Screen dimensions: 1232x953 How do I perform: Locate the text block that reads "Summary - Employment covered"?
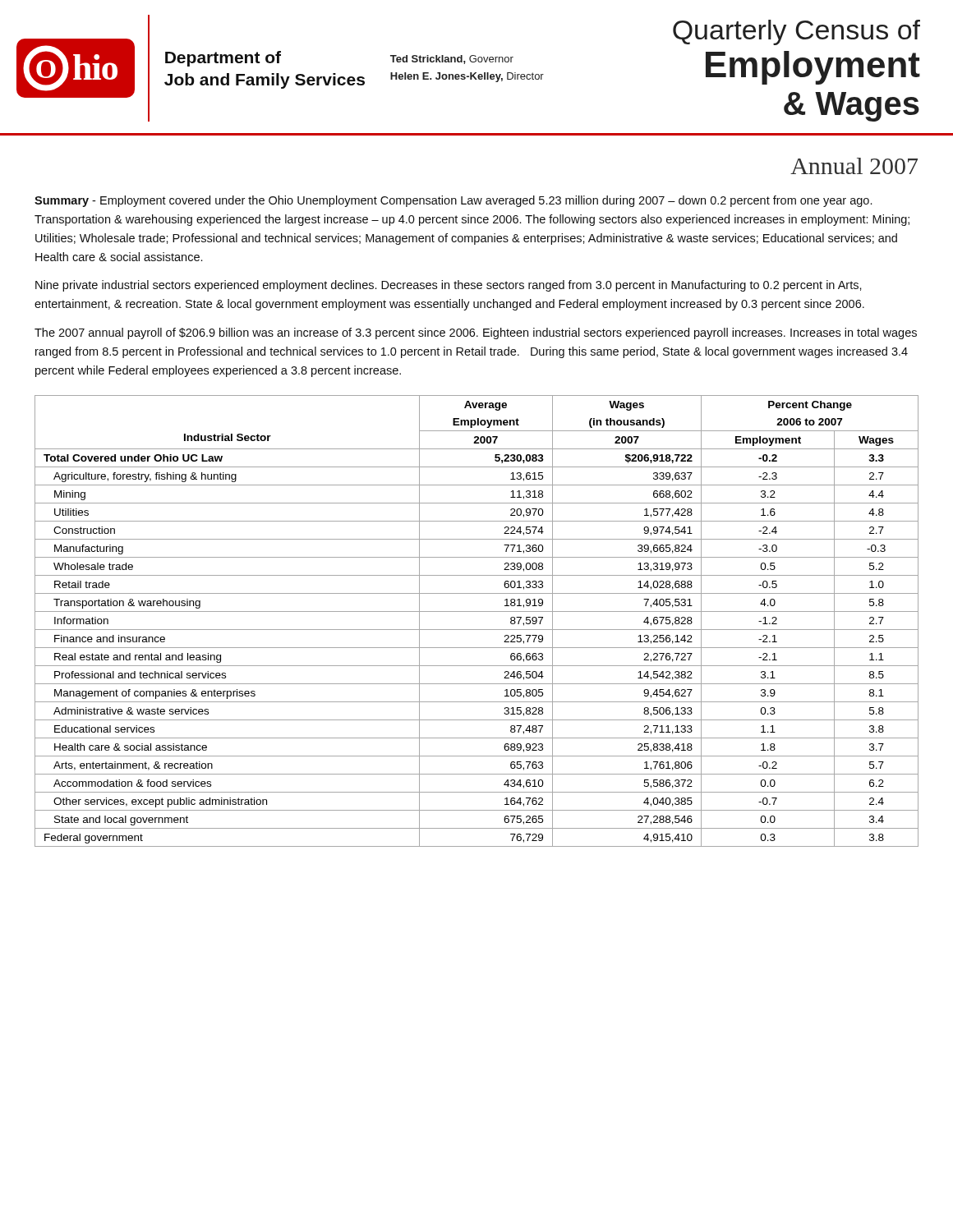coord(473,228)
